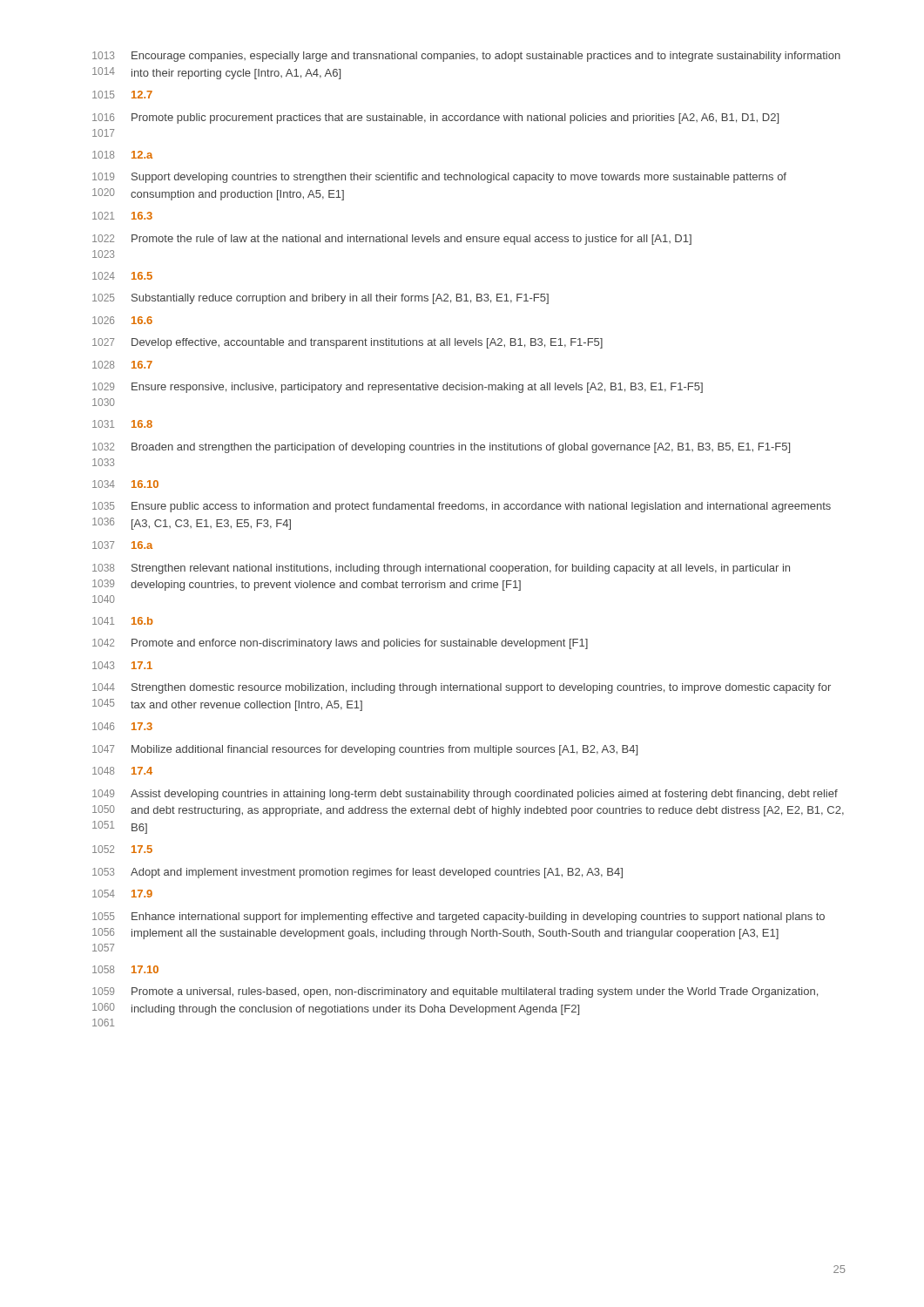
Task: Click on the element starting "105510561057 Enhance international"
Action: [x=462, y=931]
